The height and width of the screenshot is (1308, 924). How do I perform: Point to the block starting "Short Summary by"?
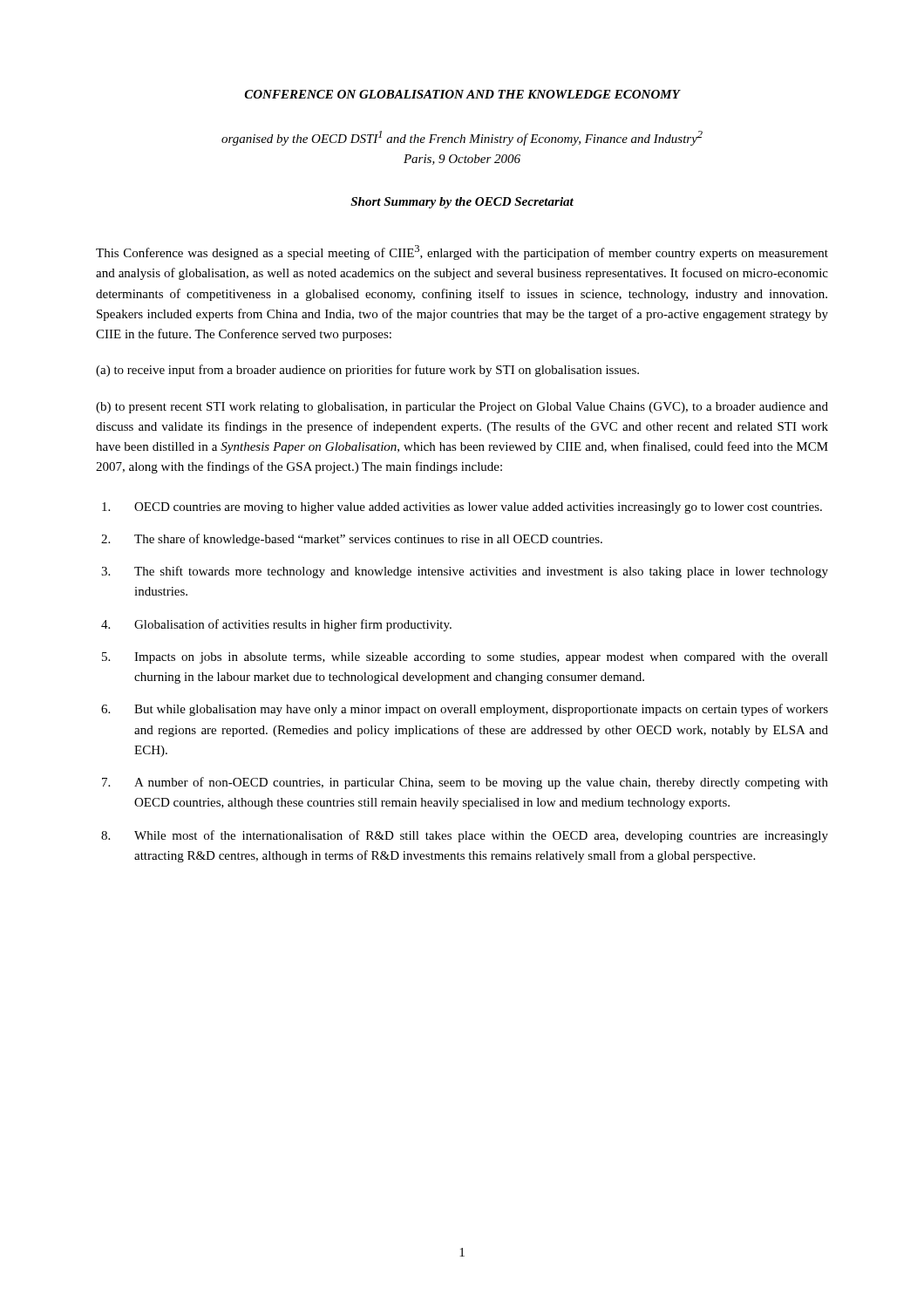(x=462, y=201)
